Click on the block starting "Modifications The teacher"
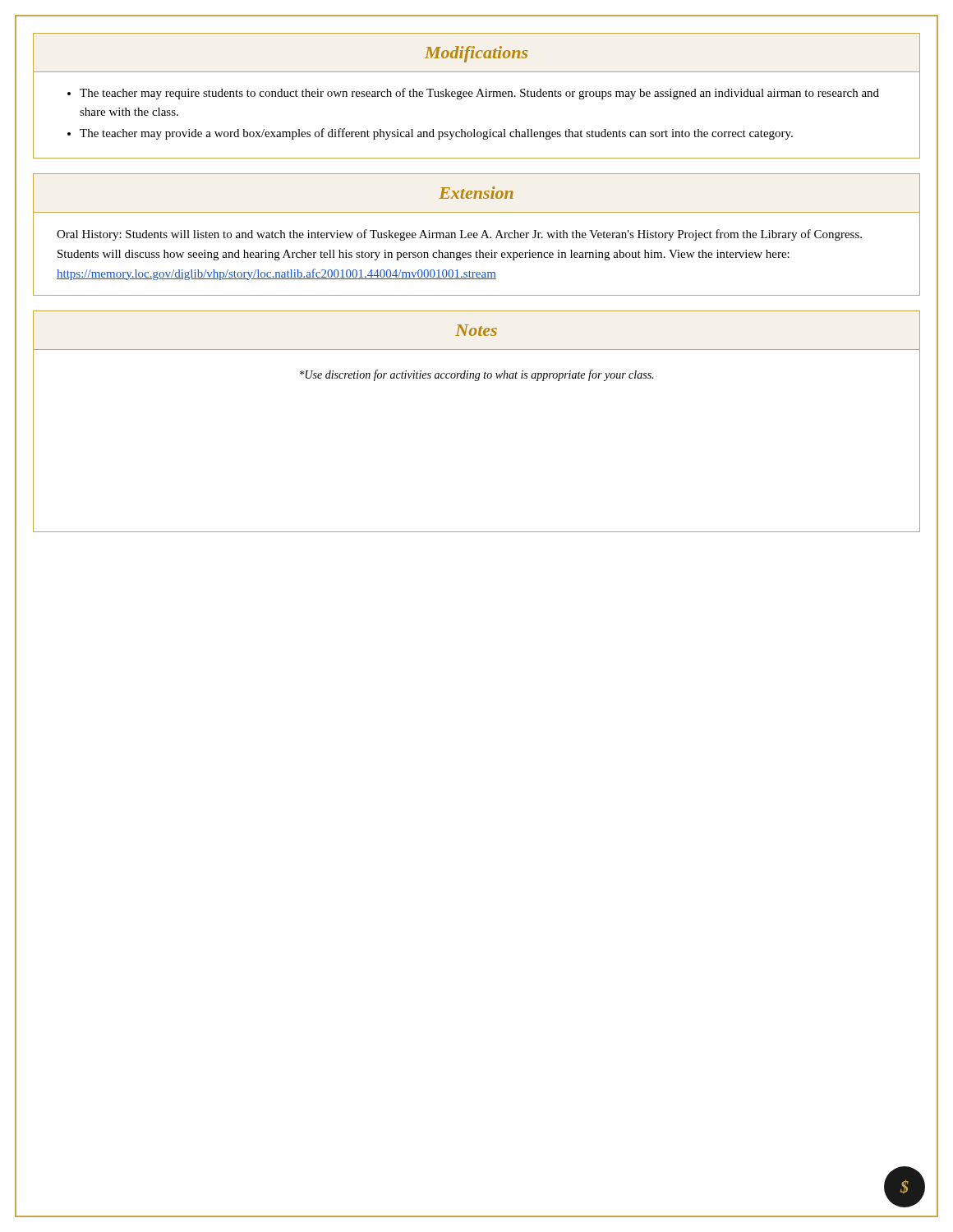Viewport: 953px width, 1232px height. click(x=476, y=95)
